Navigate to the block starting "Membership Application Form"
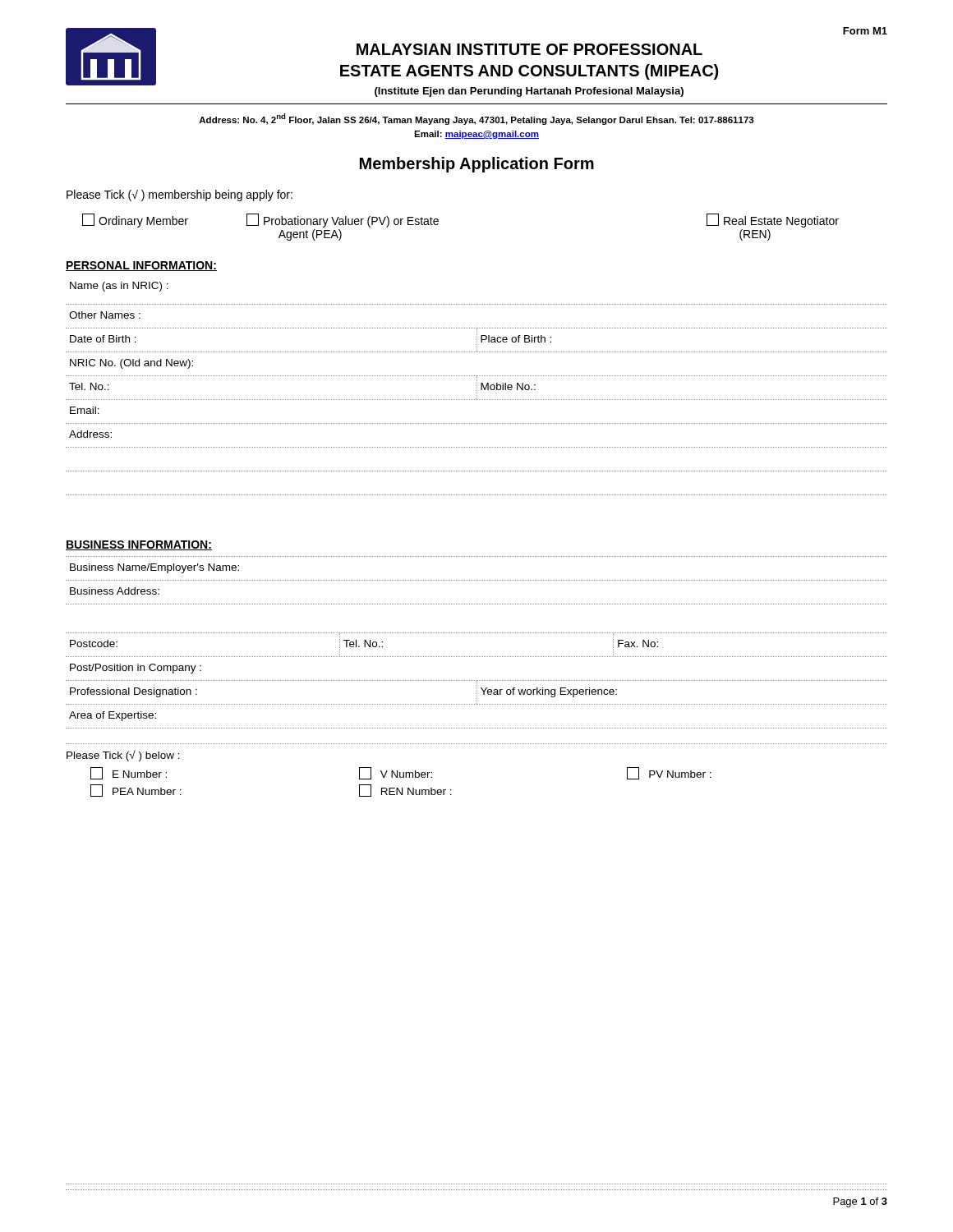This screenshot has height=1232, width=953. tap(476, 164)
